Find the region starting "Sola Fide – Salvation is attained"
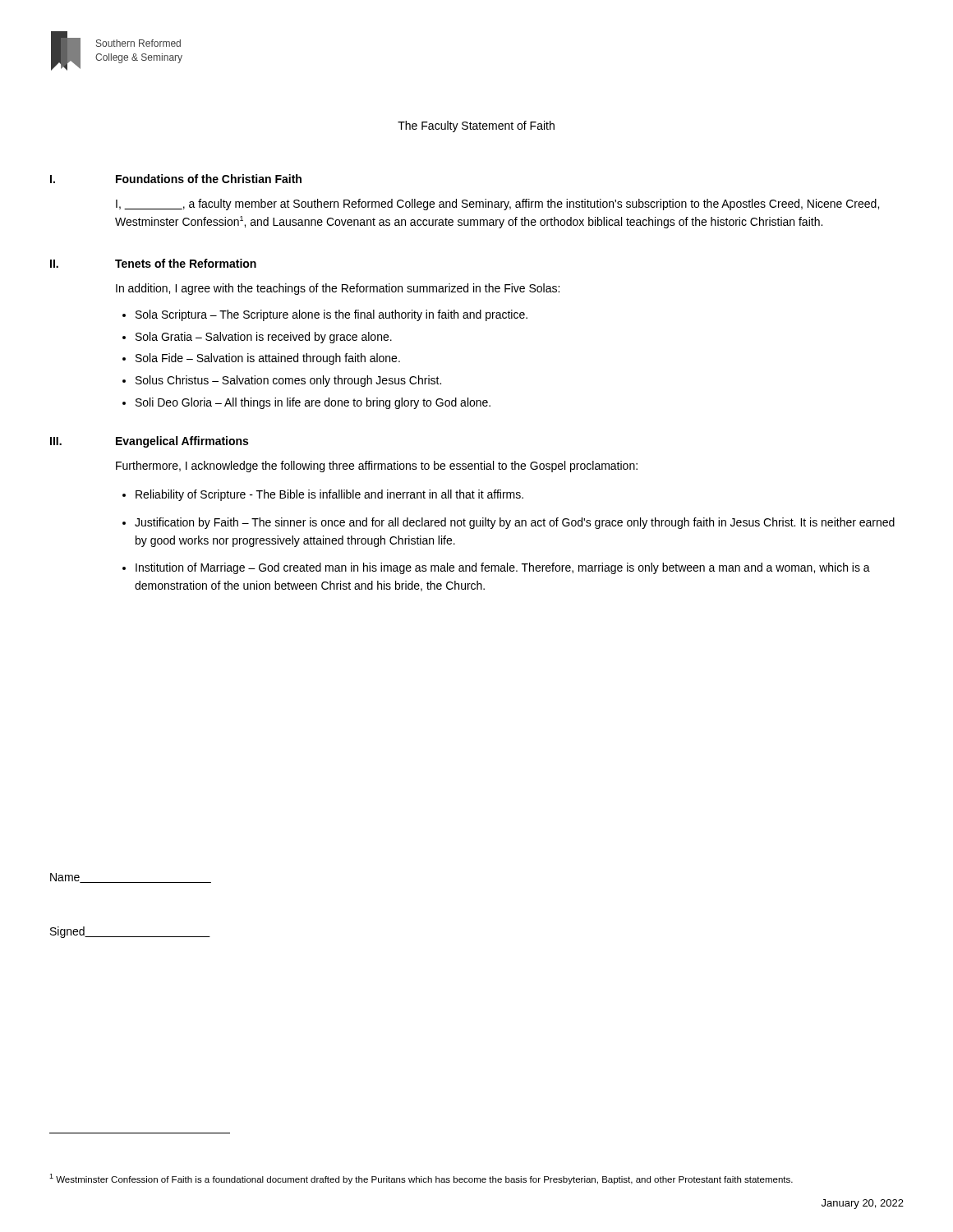This screenshot has height=1232, width=953. tap(268, 358)
